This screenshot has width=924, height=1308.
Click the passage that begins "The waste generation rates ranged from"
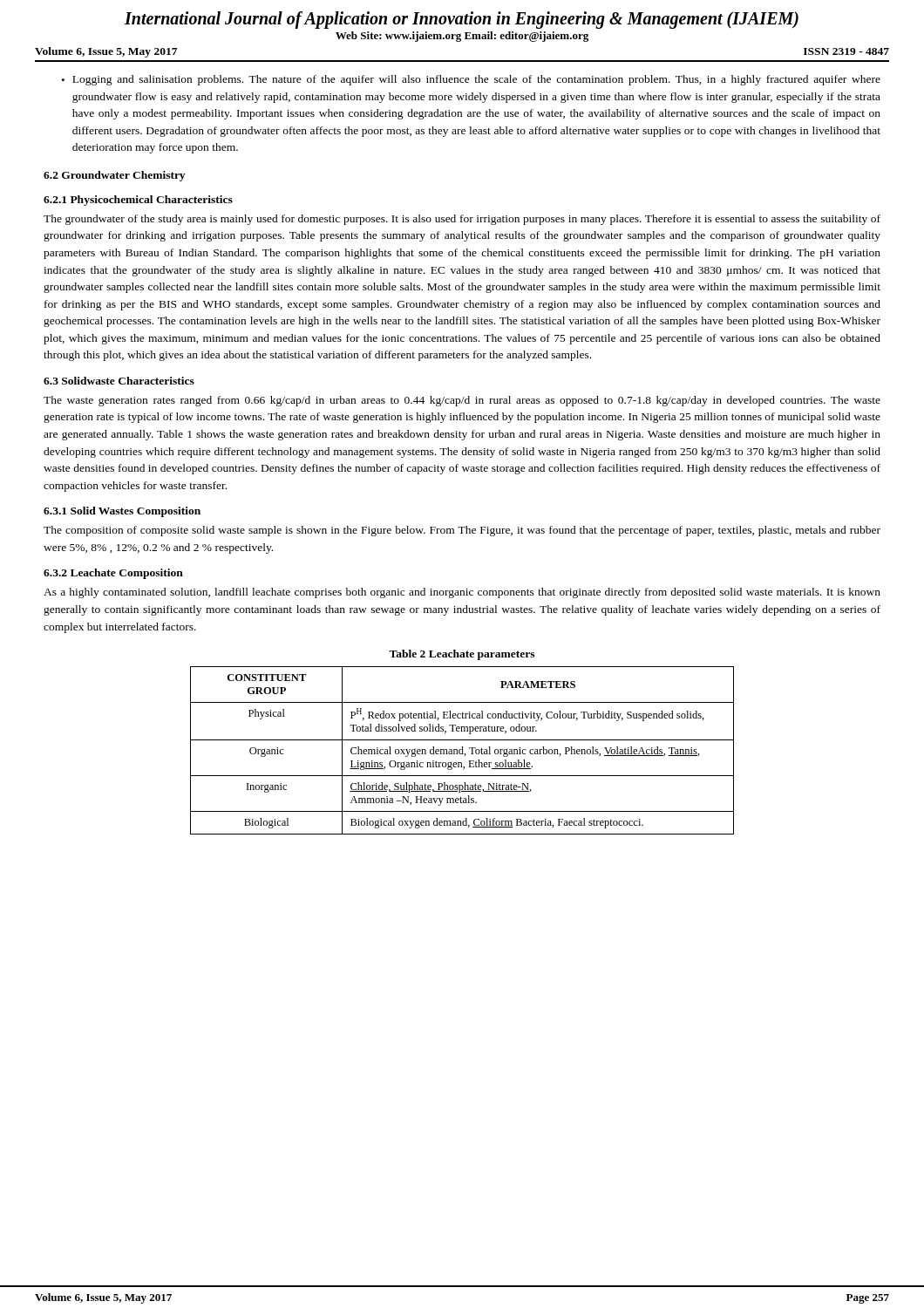[462, 442]
